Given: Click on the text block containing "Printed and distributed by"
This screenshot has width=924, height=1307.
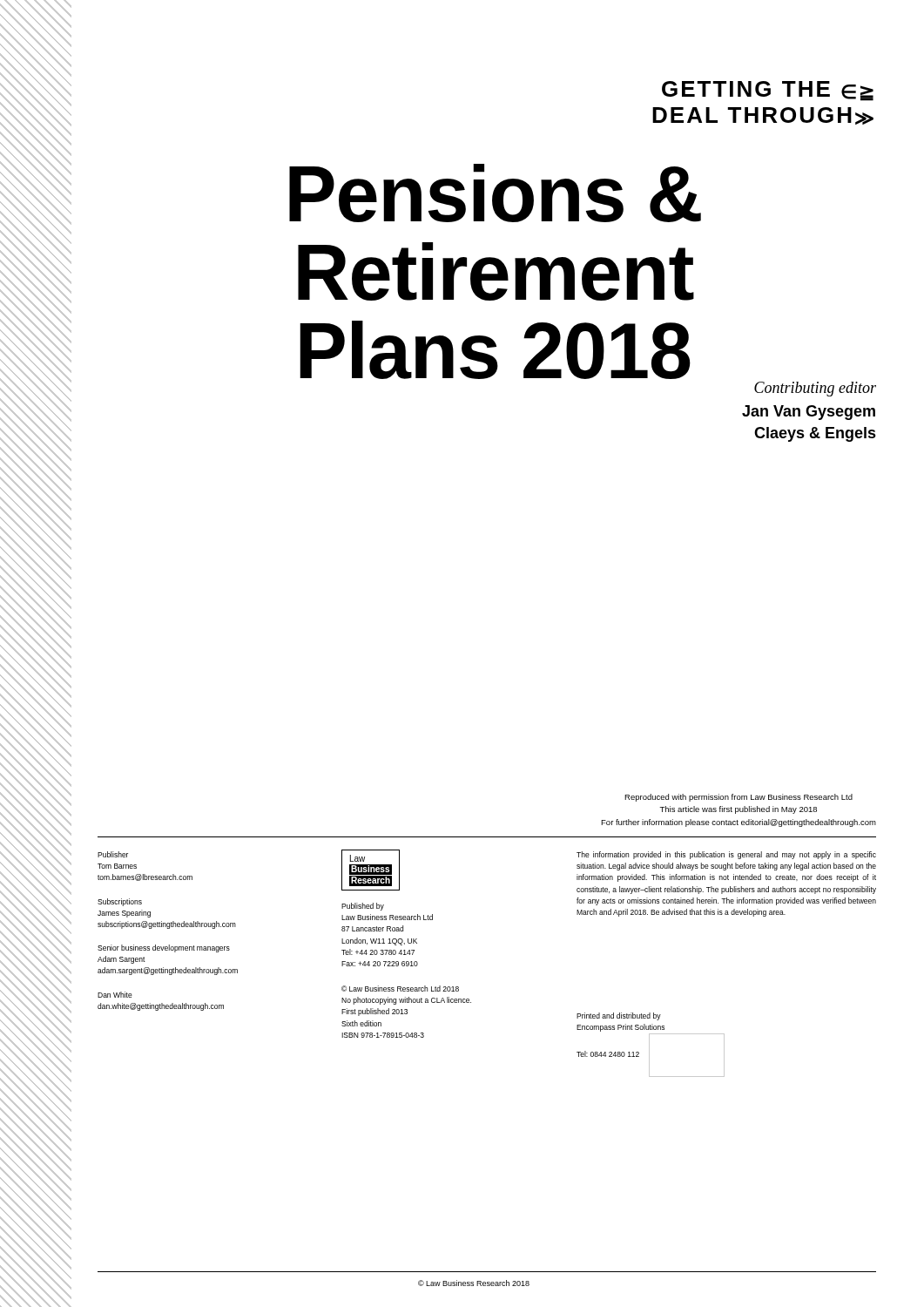Looking at the screenshot, I should pos(650,1044).
